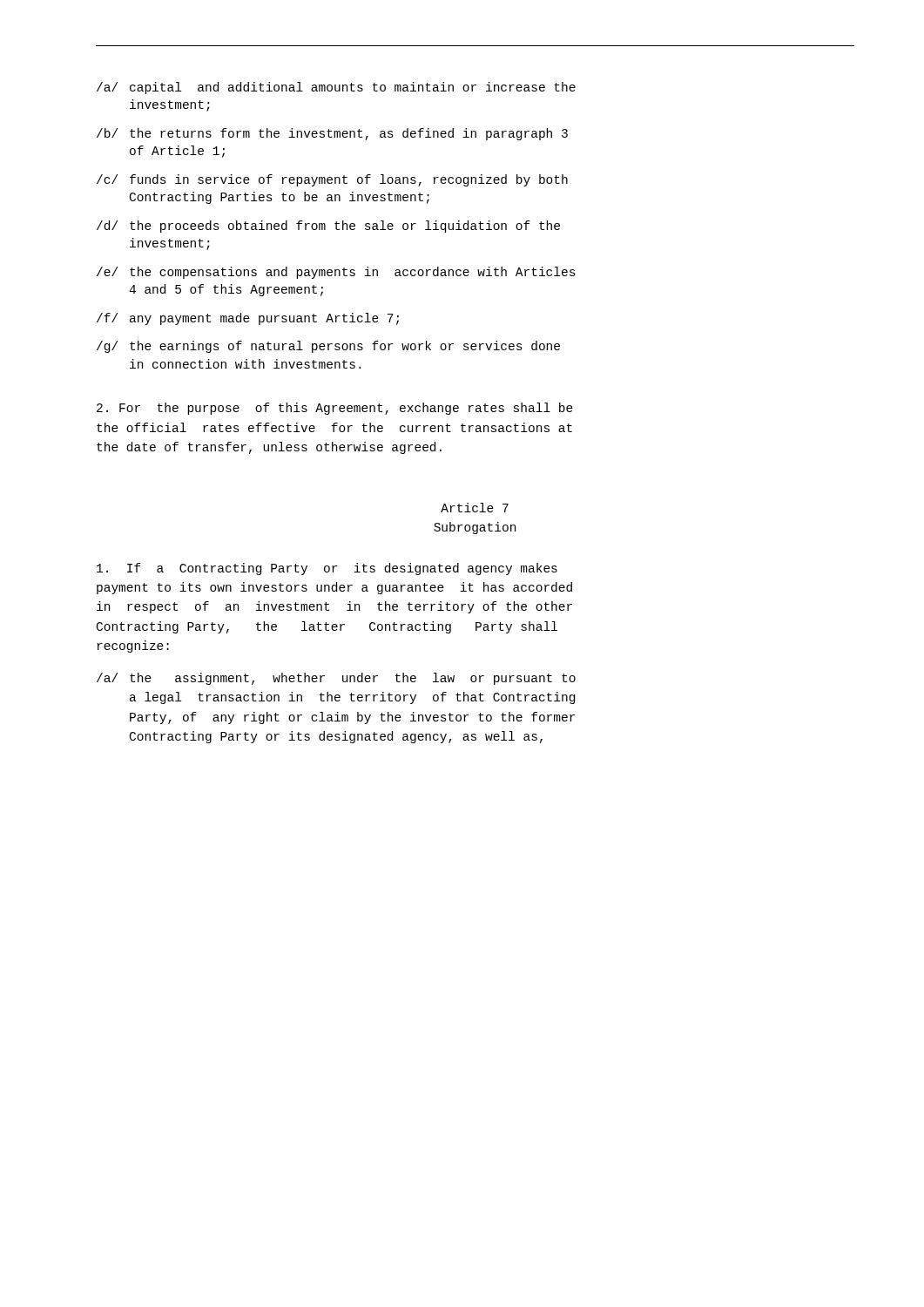Find the region starting "Article 7"
The height and width of the screenshot is (1307, 924).
click(475, 508)
